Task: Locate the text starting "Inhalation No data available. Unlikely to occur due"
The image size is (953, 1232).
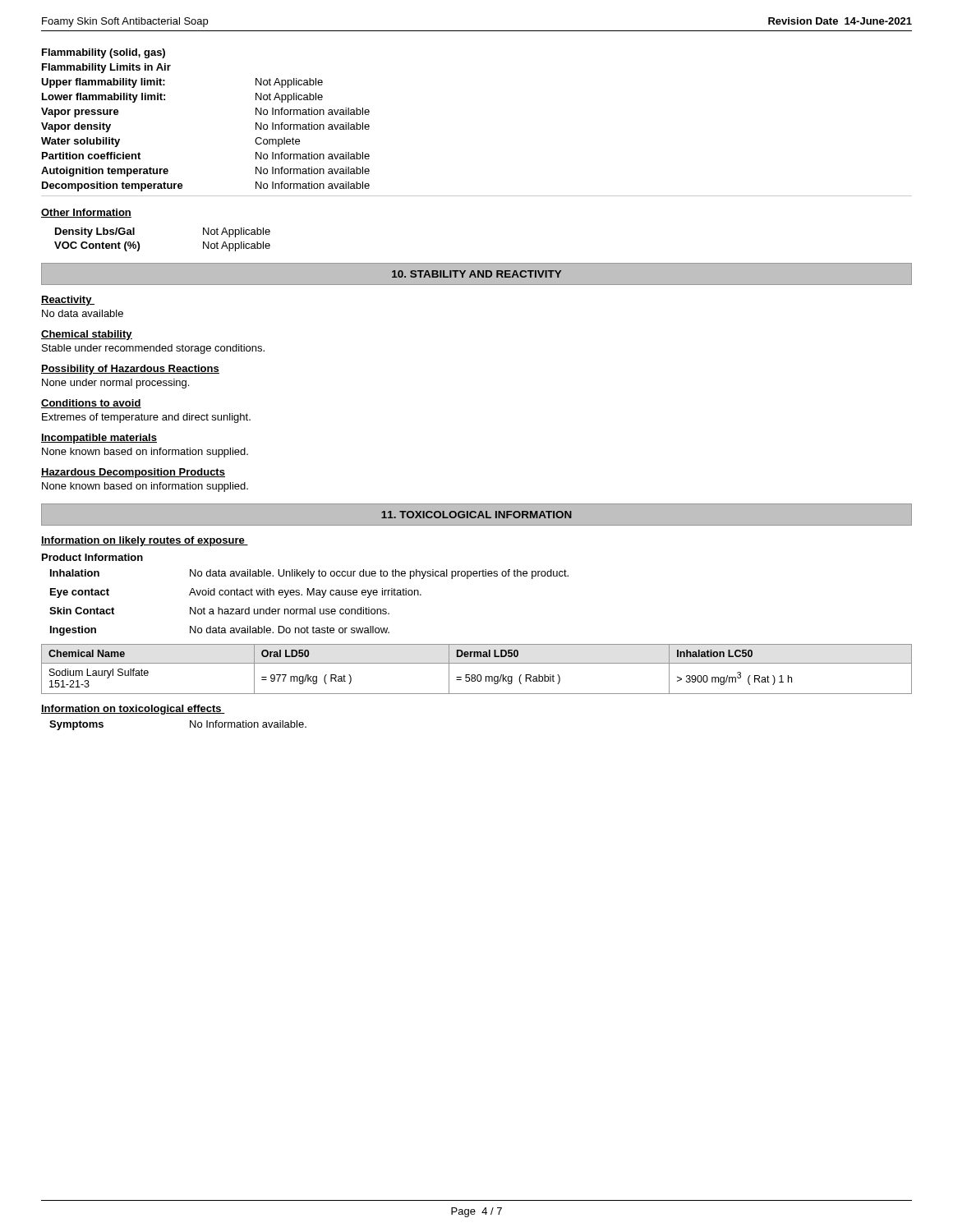Action: tap(309, 574)
